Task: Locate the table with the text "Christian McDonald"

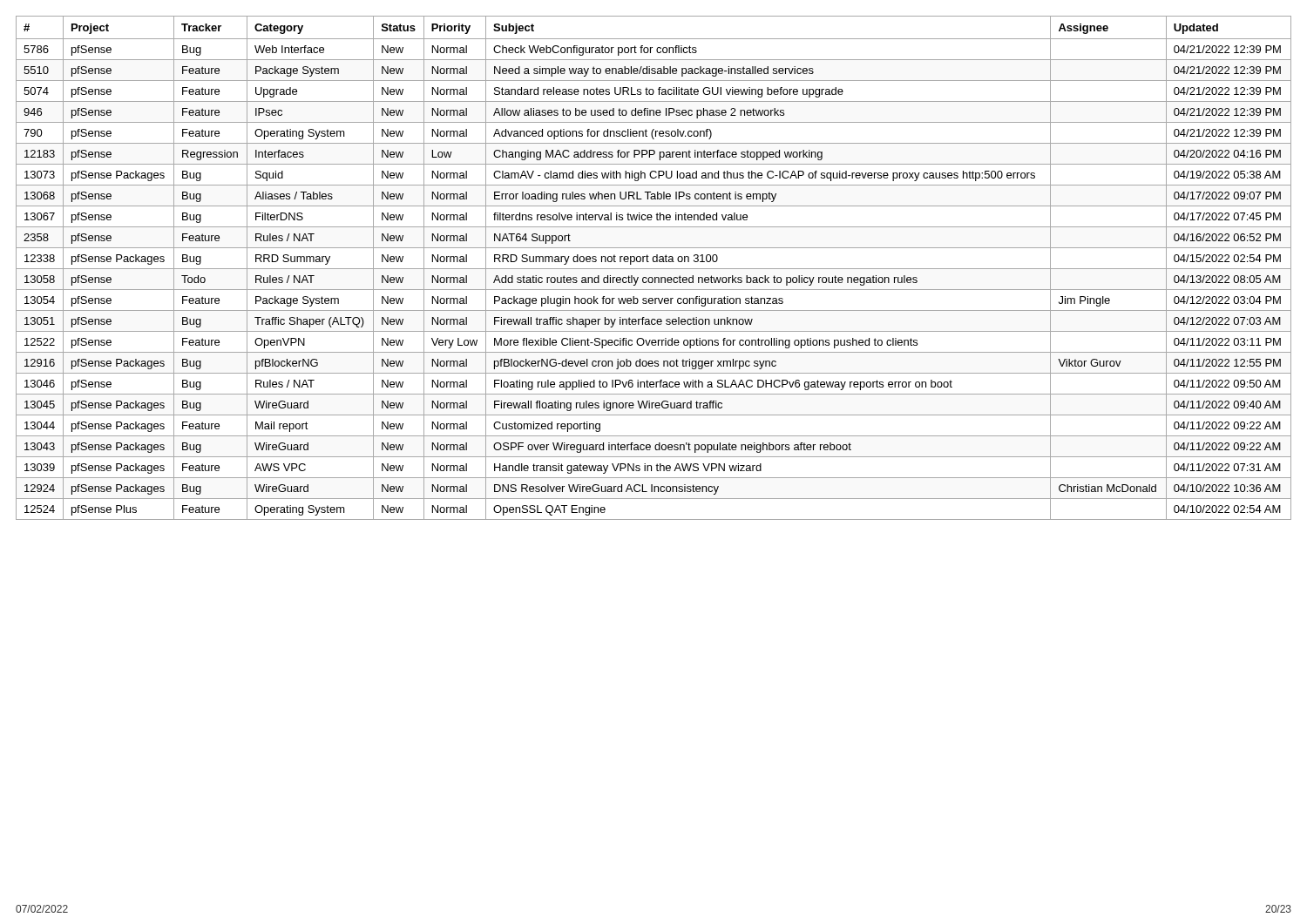Action: (654, 268)
